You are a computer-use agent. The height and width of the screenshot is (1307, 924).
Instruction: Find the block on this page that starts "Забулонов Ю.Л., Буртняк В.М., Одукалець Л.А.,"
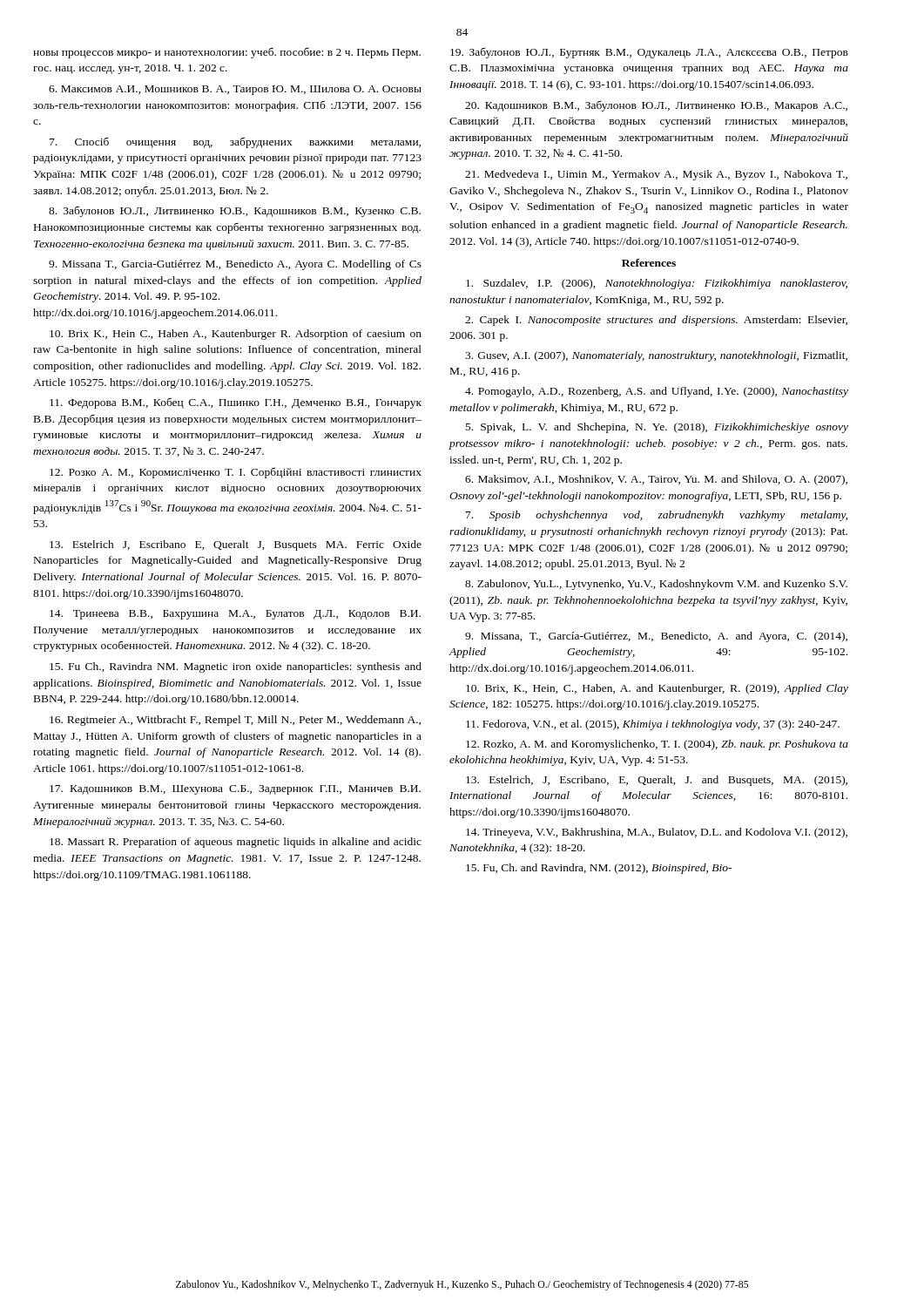point(649,68)
